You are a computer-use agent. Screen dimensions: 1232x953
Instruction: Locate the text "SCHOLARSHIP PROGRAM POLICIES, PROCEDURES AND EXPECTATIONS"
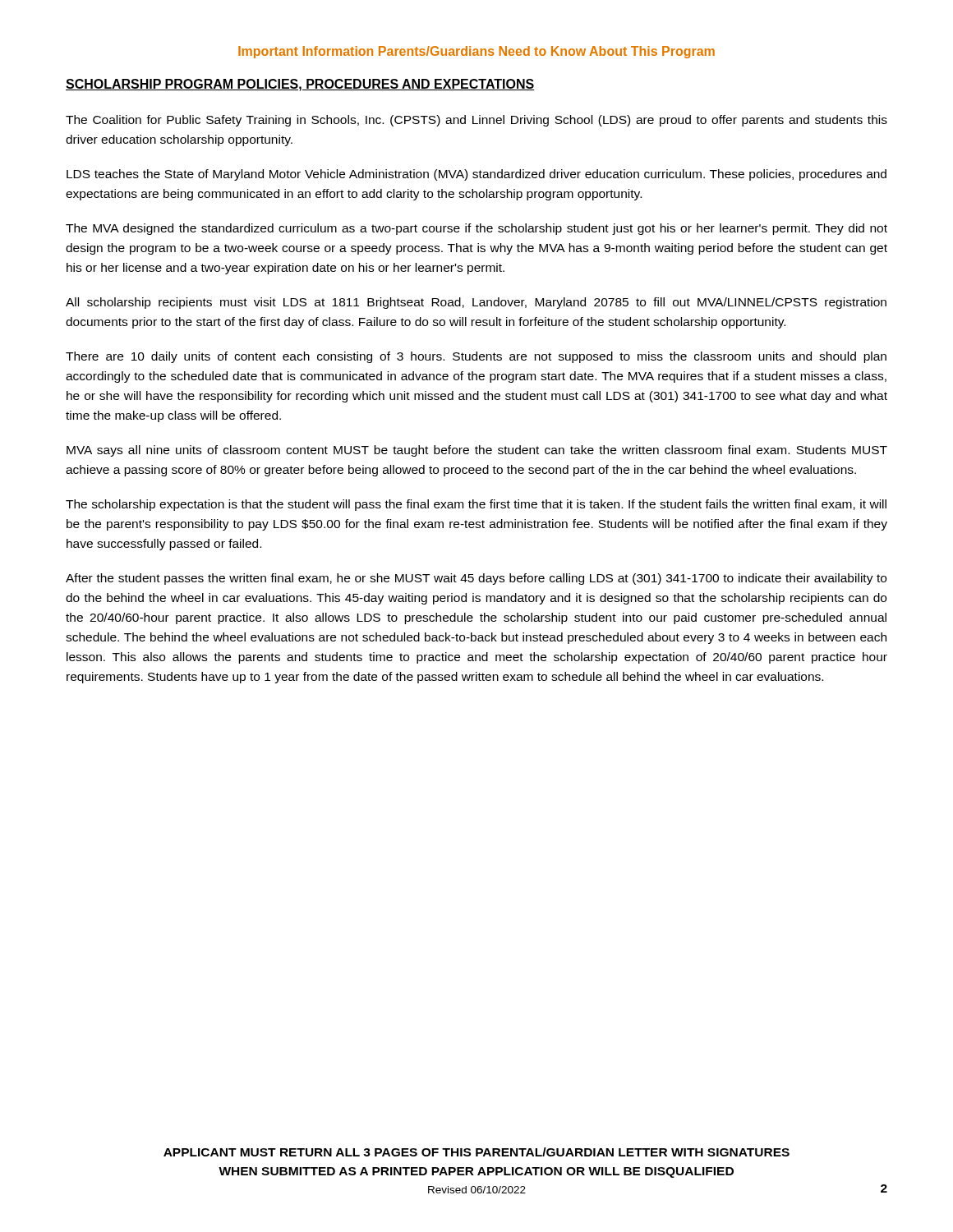click(300, 85)
